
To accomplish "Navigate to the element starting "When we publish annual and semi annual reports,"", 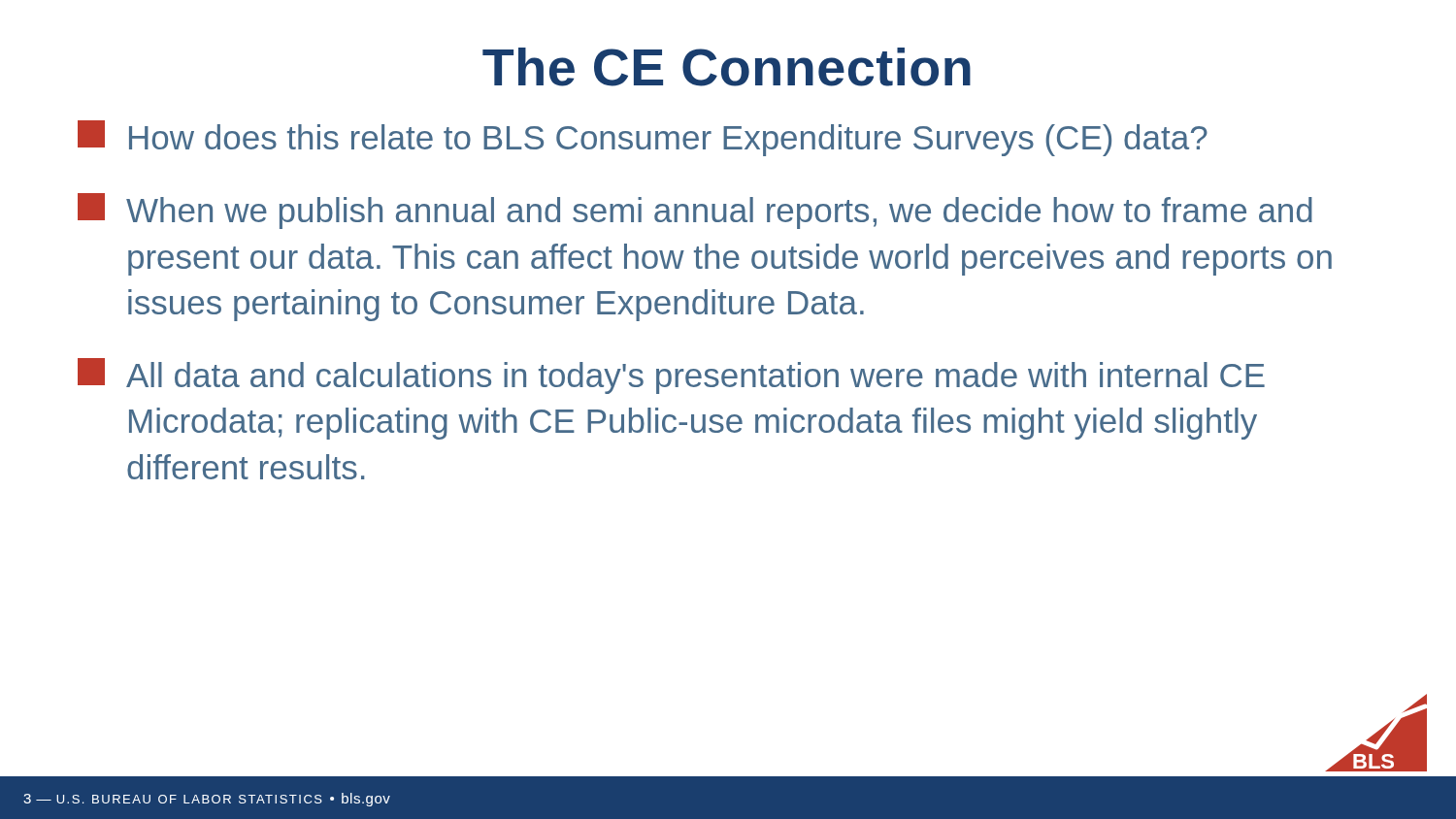I will click(728, 256).
